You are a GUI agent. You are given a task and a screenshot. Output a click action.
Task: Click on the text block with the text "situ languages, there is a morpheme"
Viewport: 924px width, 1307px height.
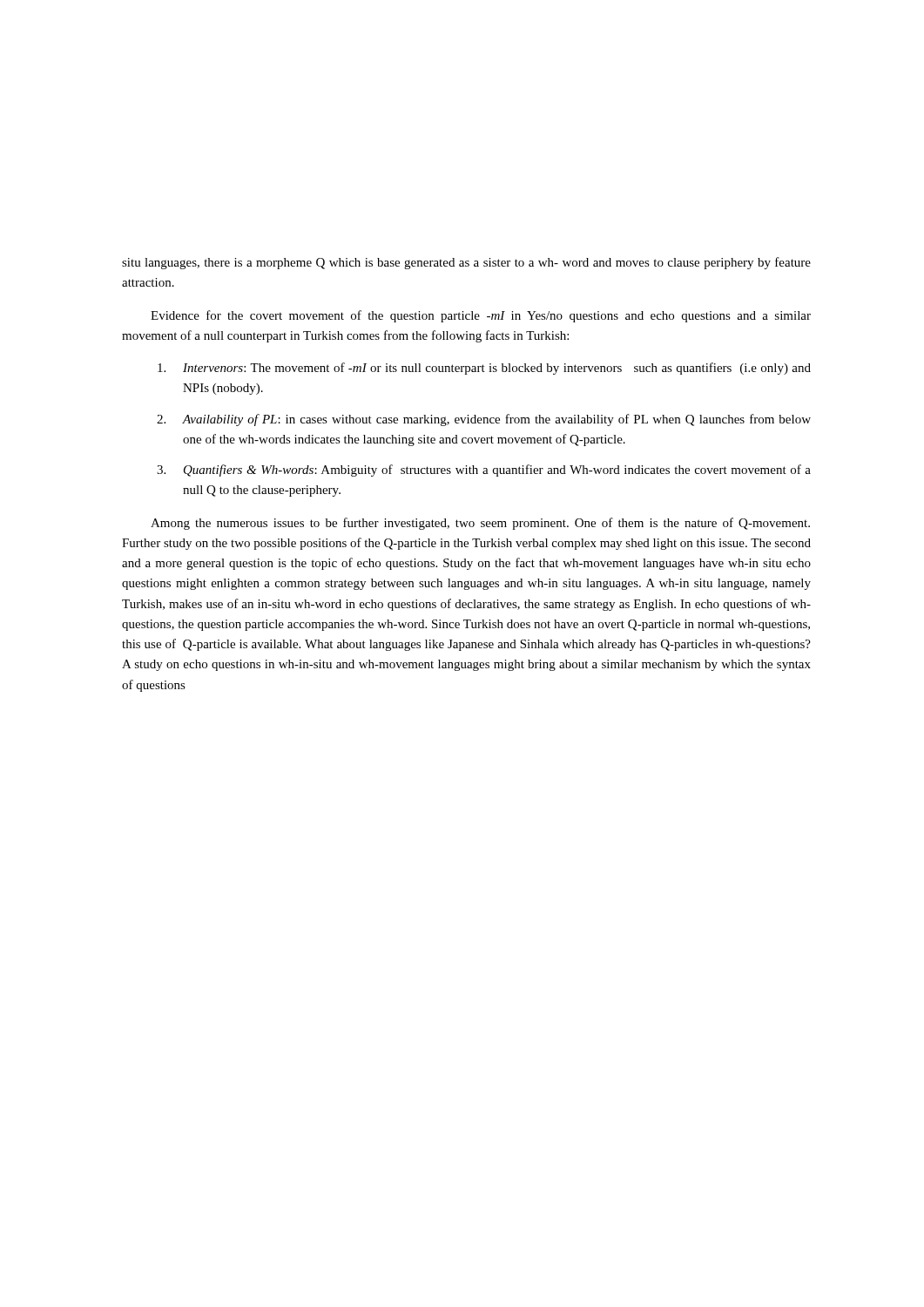pyautogui.click(x=466, y=272)
